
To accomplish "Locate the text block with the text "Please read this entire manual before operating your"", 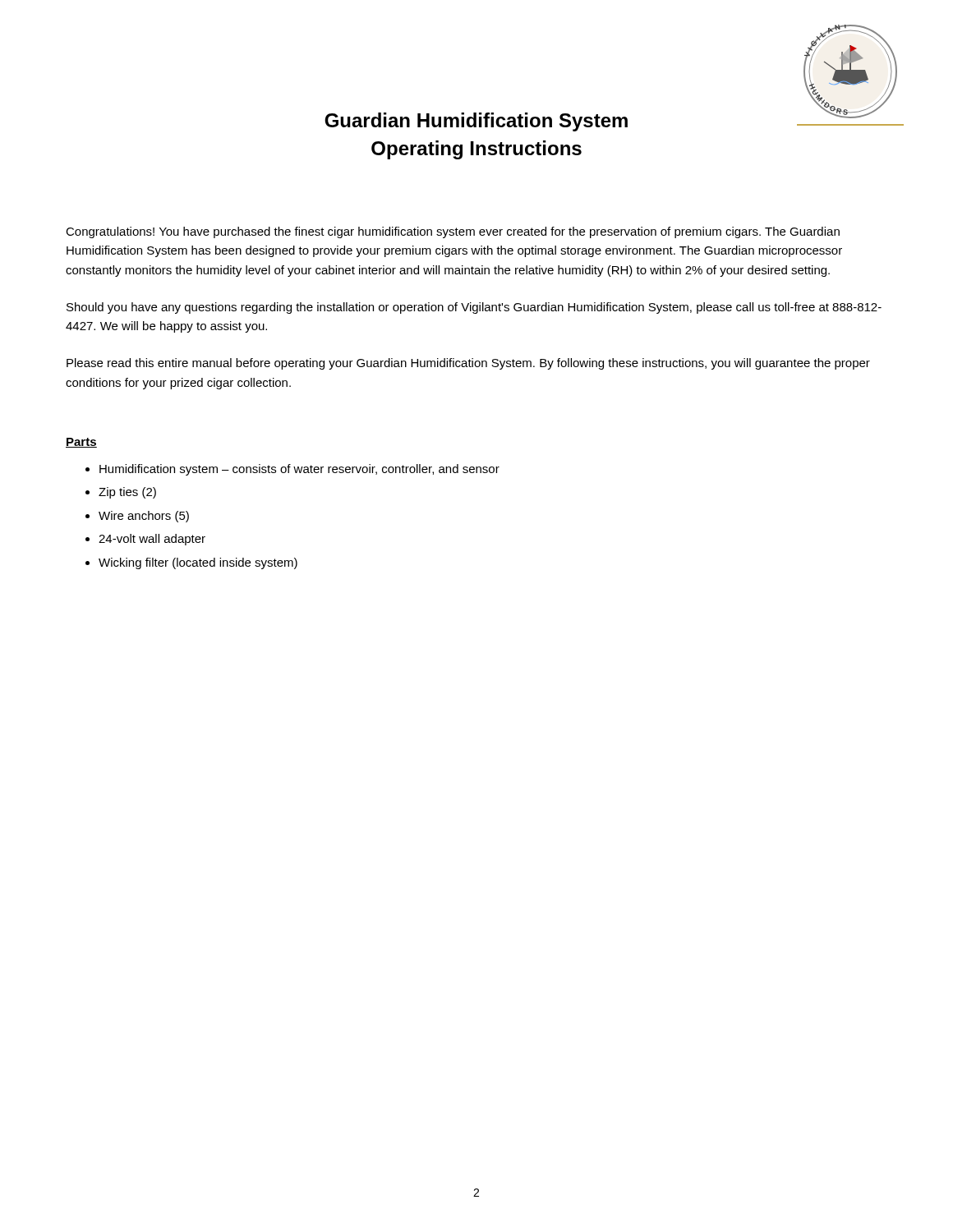I will pyautogui.click(x=468, y=372).
